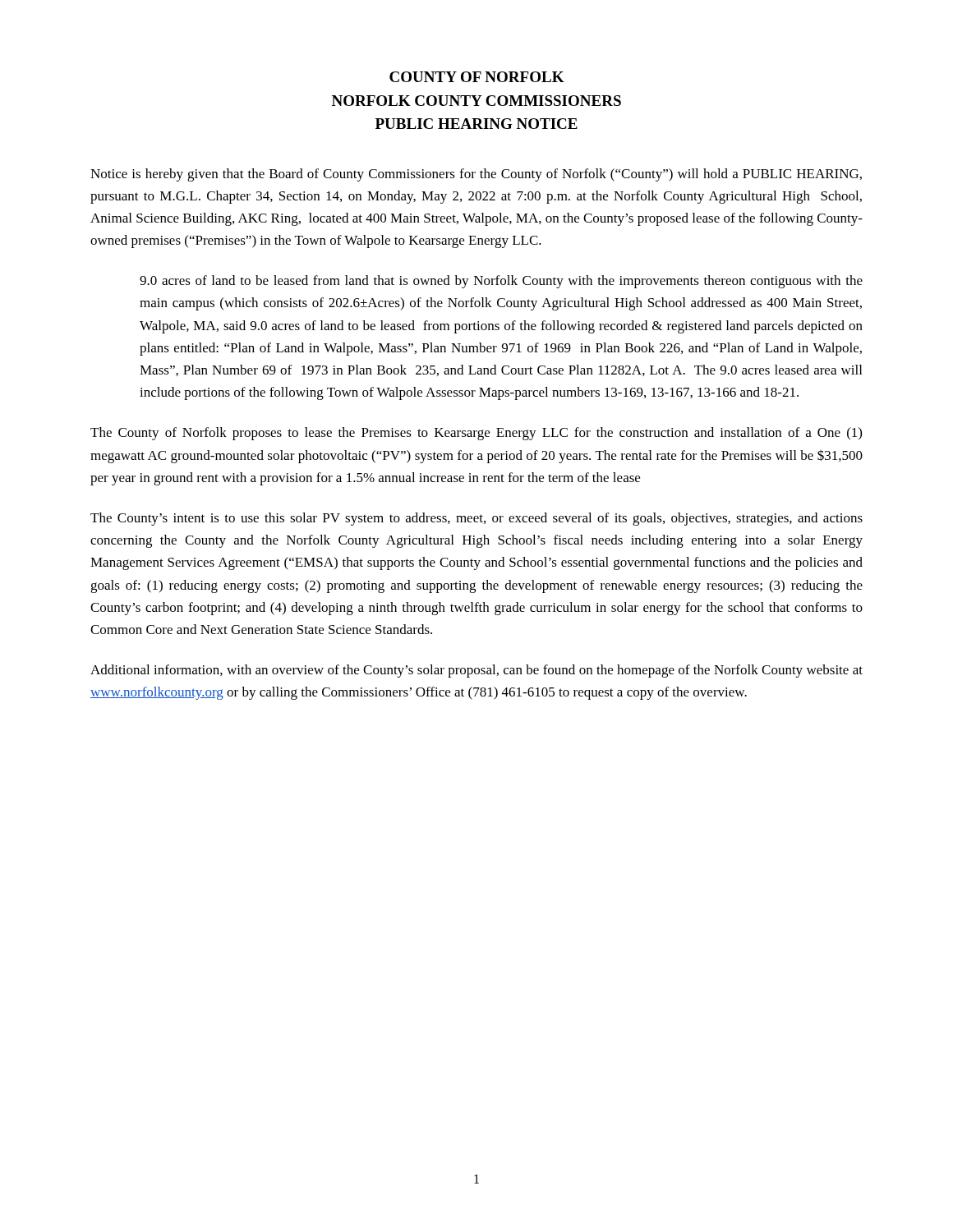Image resolution: width=953 pixels, height=1232 pixels.
Task: Find the title on this page that starts "COUNTY OF NORFOLKNORFOLK COUNTY"
Action: 476,100
